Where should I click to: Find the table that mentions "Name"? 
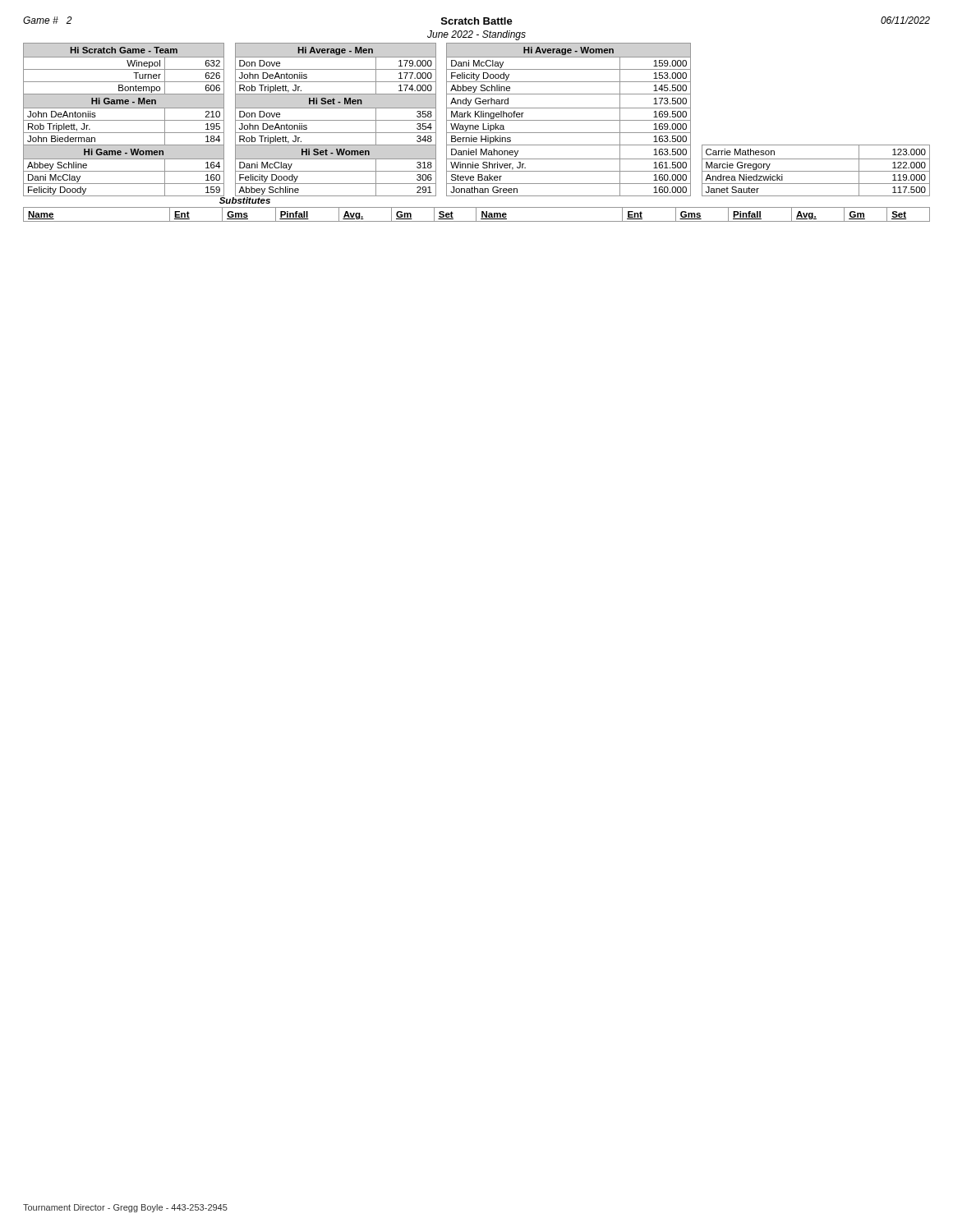[x=476, y=214]
